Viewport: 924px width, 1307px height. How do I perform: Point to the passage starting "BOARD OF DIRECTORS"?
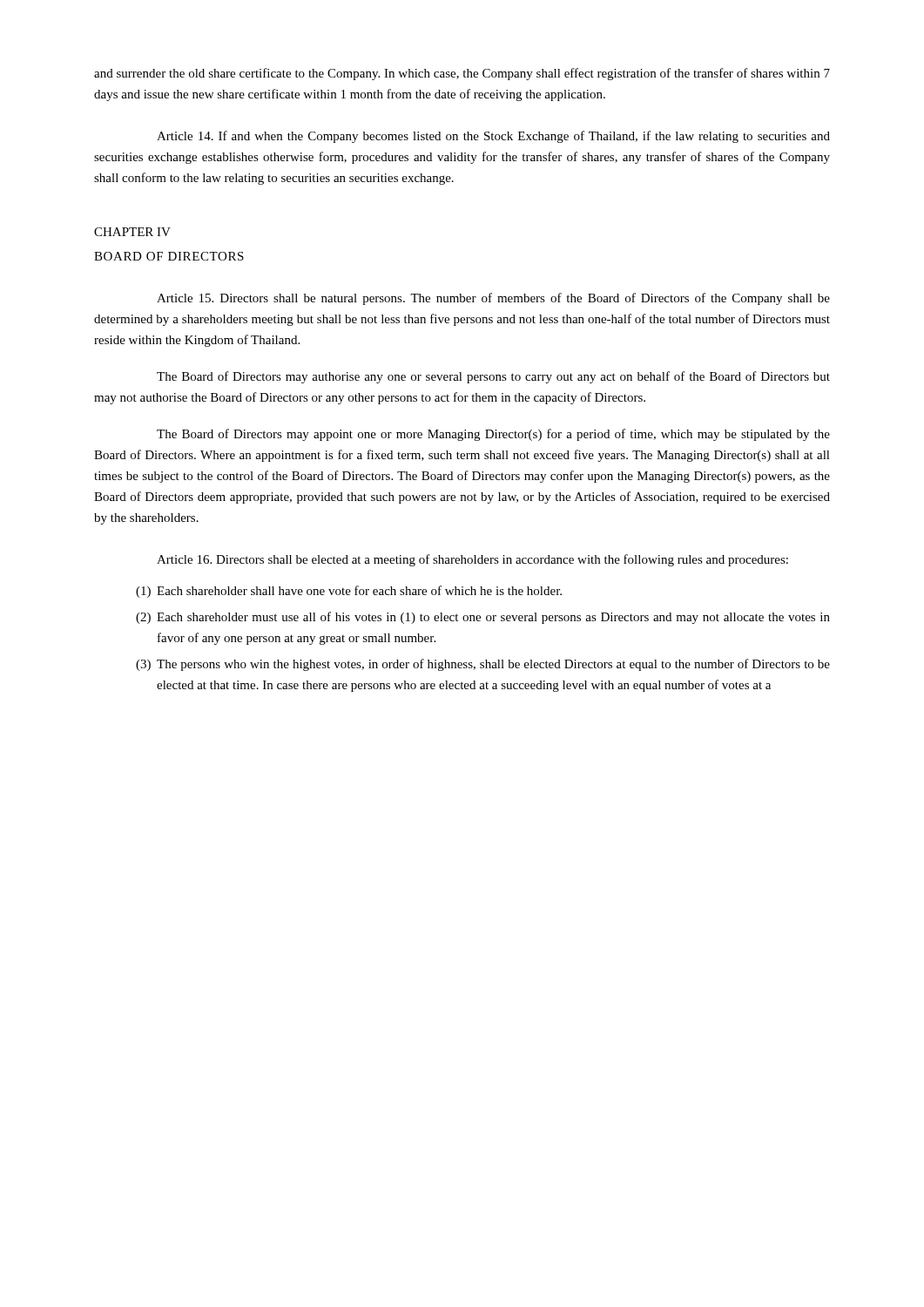click(x=169, y=256)
